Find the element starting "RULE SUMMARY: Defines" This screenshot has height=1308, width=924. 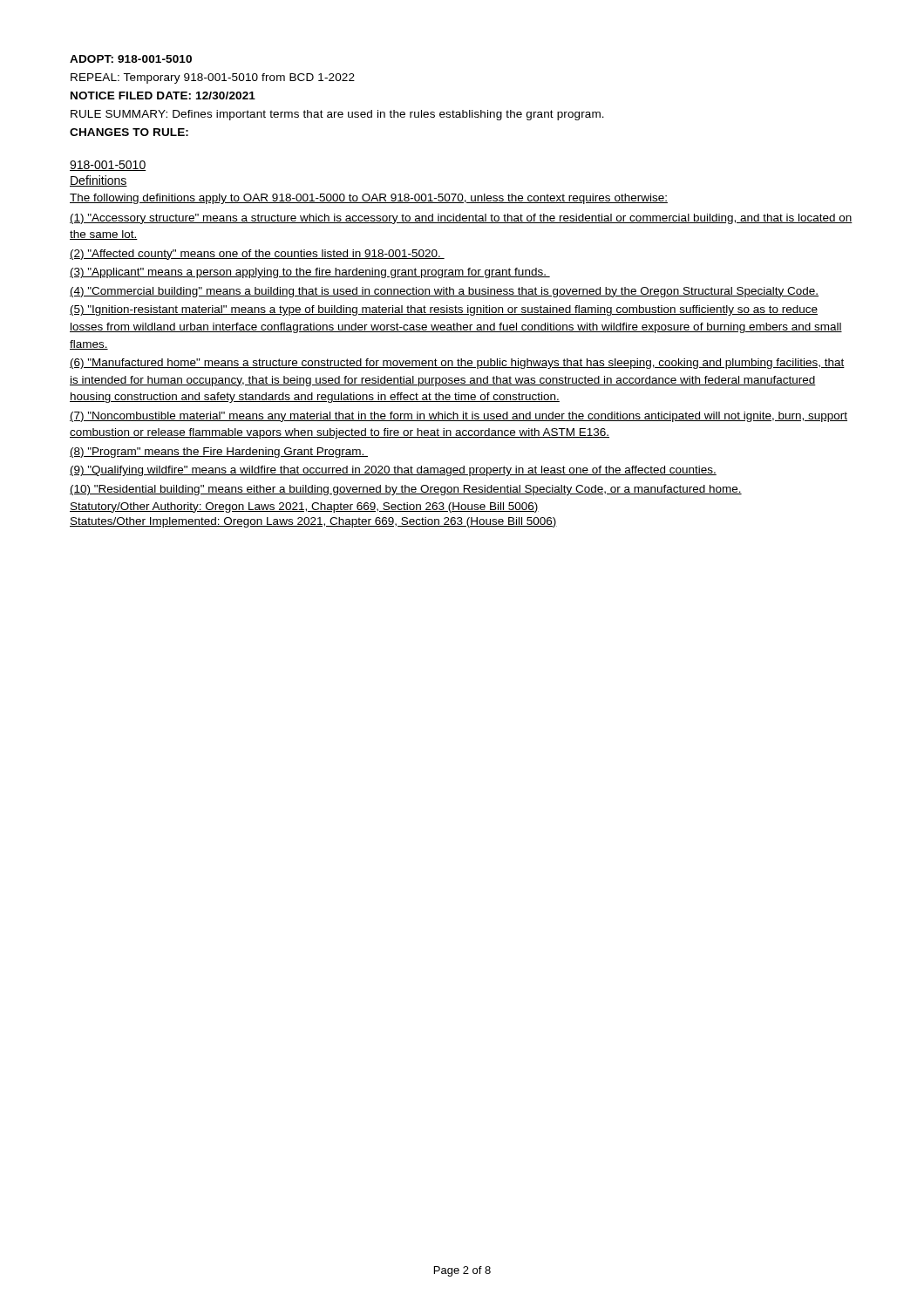337,114
